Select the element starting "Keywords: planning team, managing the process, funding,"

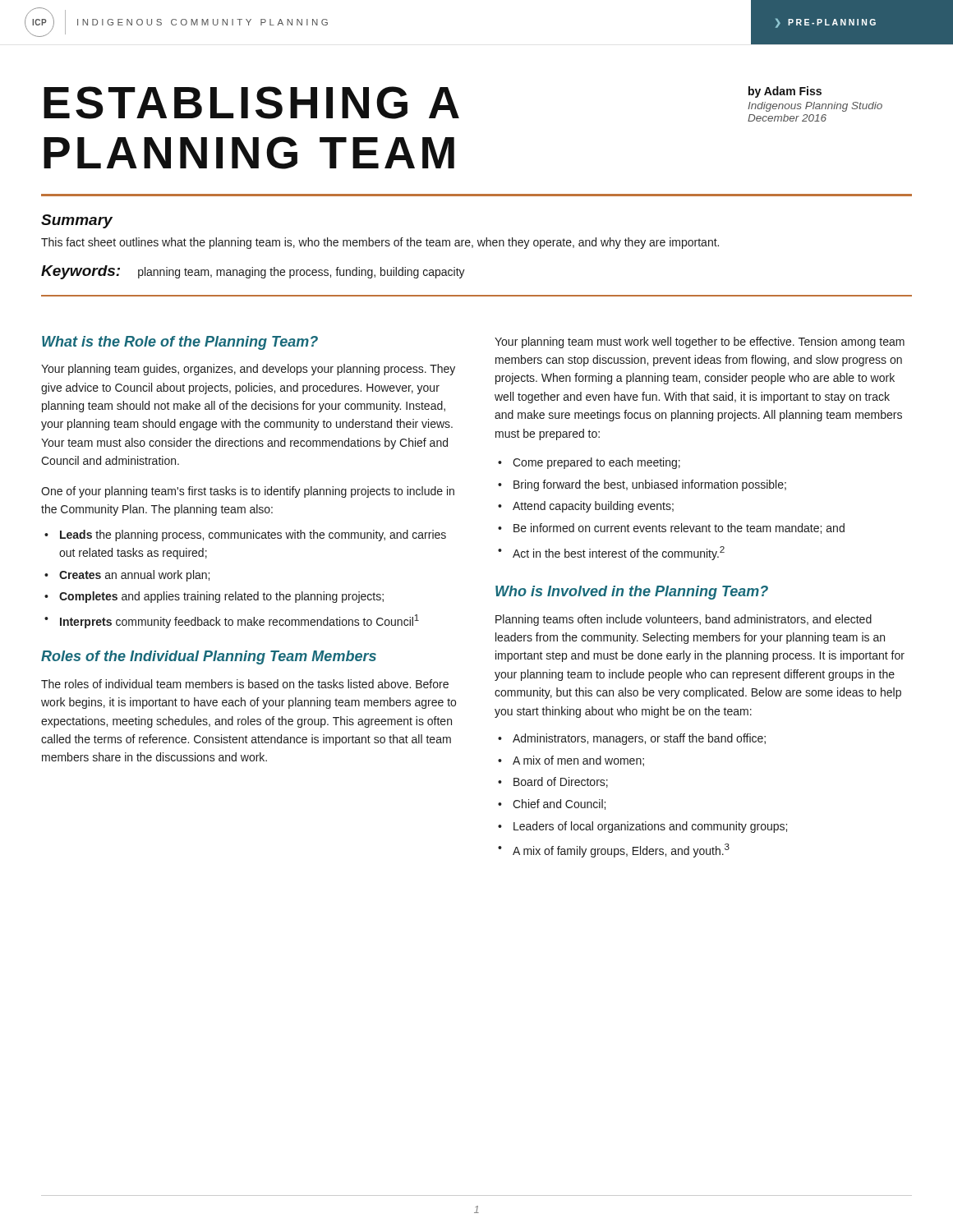tap(253, 271)
